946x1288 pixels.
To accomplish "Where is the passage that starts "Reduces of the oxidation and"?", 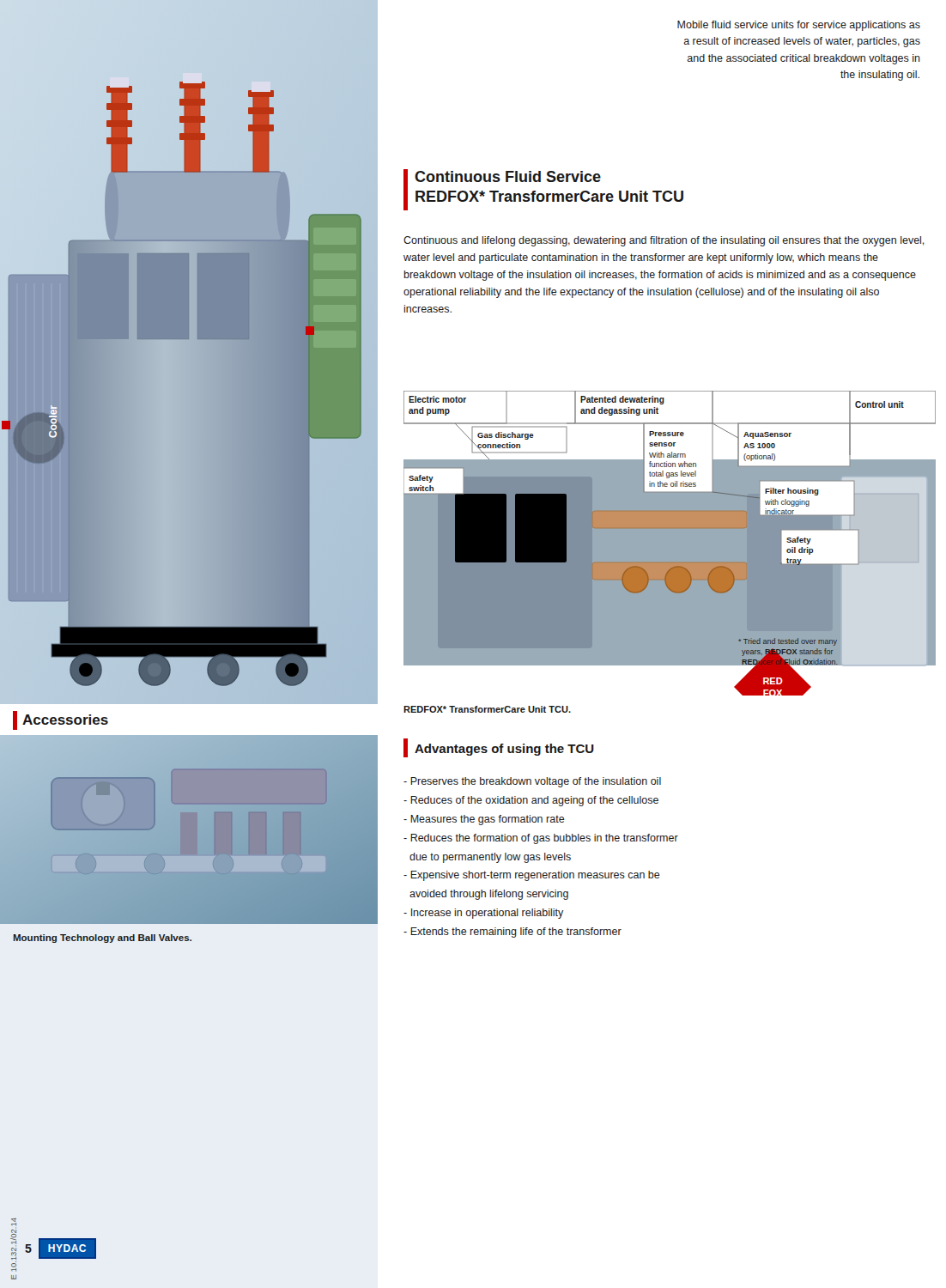I will (531, 800).
